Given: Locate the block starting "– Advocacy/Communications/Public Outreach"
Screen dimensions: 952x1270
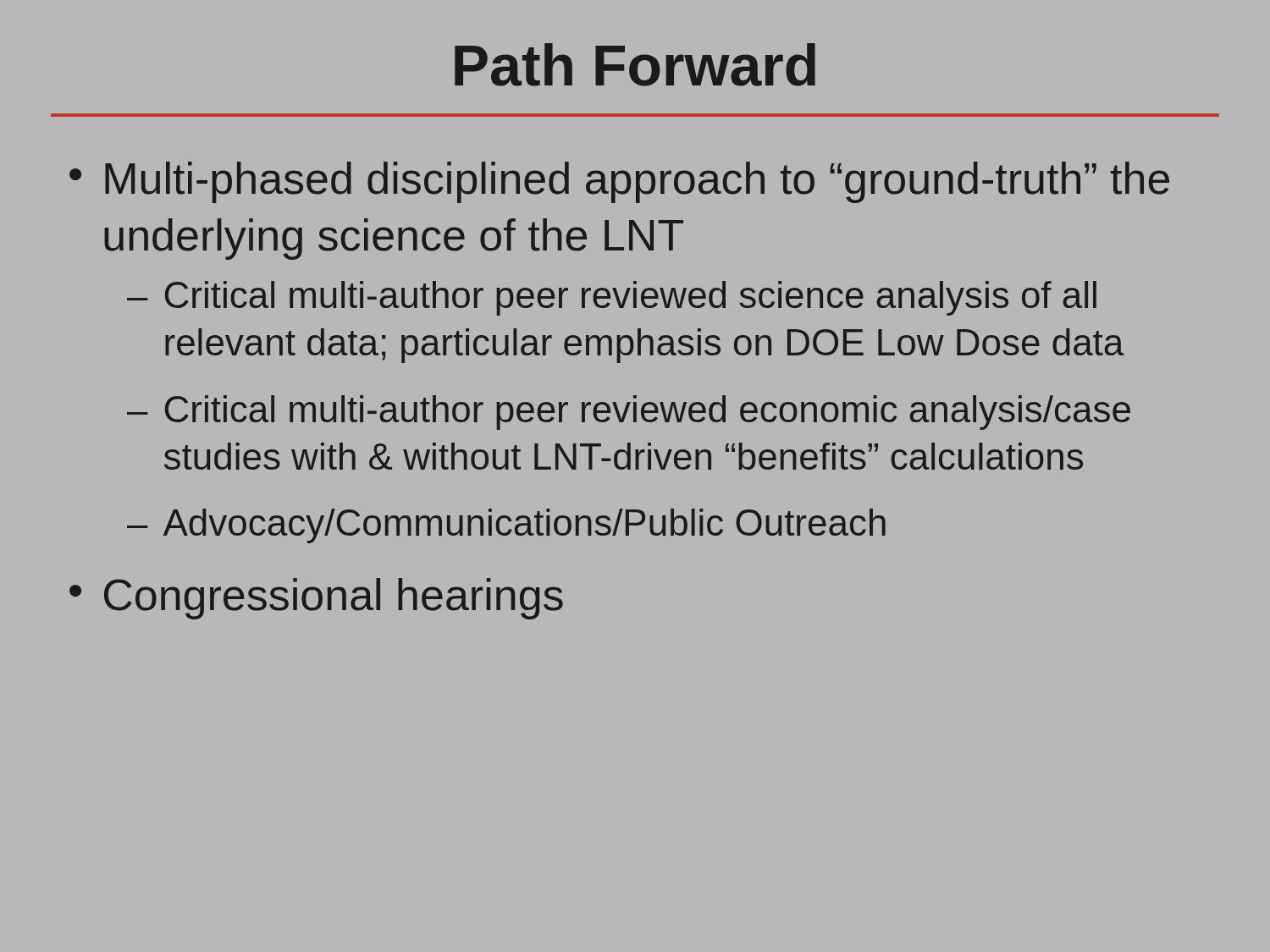Looking at the screenshot, I should point(507,524).
